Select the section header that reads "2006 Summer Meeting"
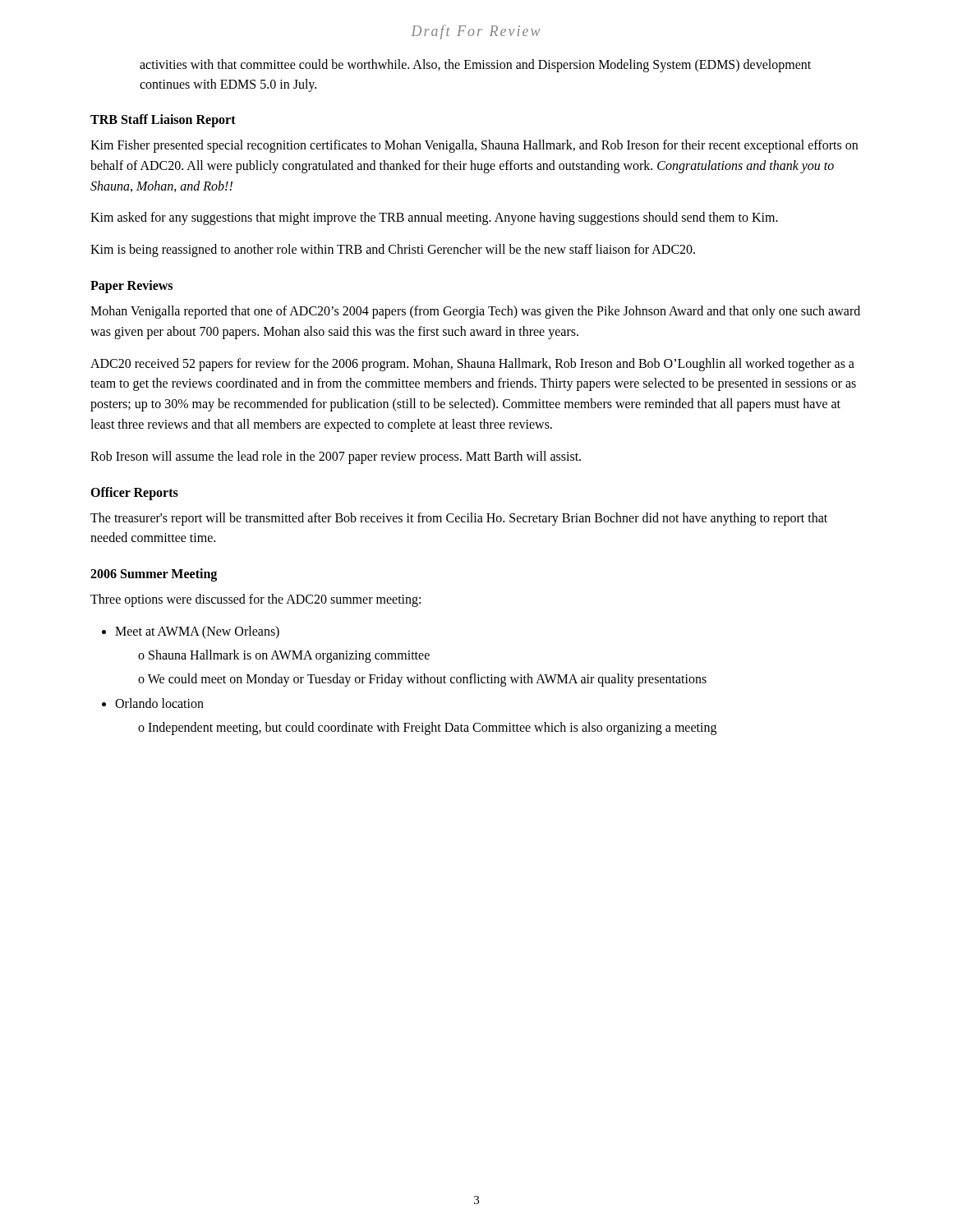The height and width of the screenshot is (1232, 953). (154, 574)
